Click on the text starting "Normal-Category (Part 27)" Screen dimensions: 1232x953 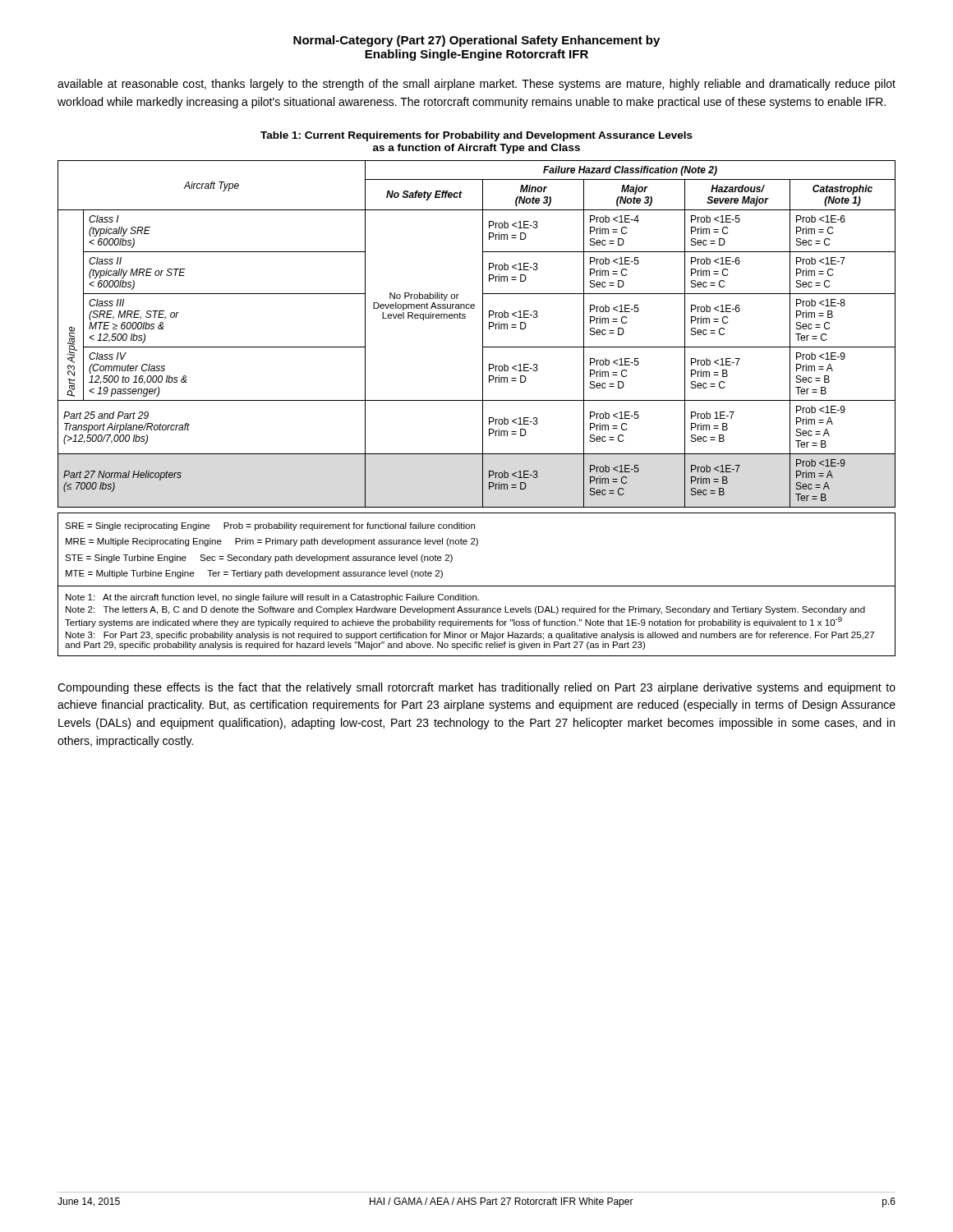(476, 47)
